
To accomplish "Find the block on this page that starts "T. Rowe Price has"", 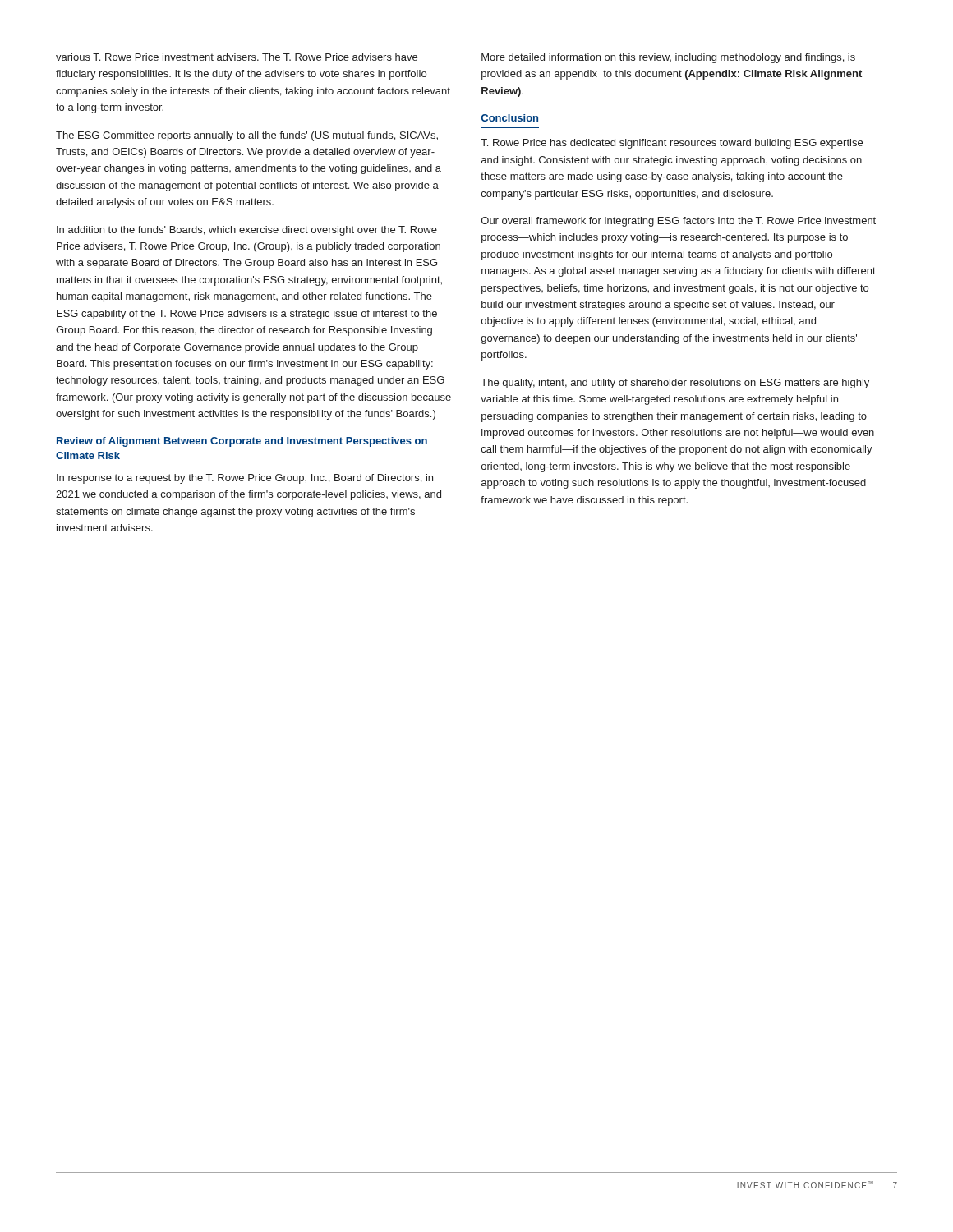I will pos(678,169).
